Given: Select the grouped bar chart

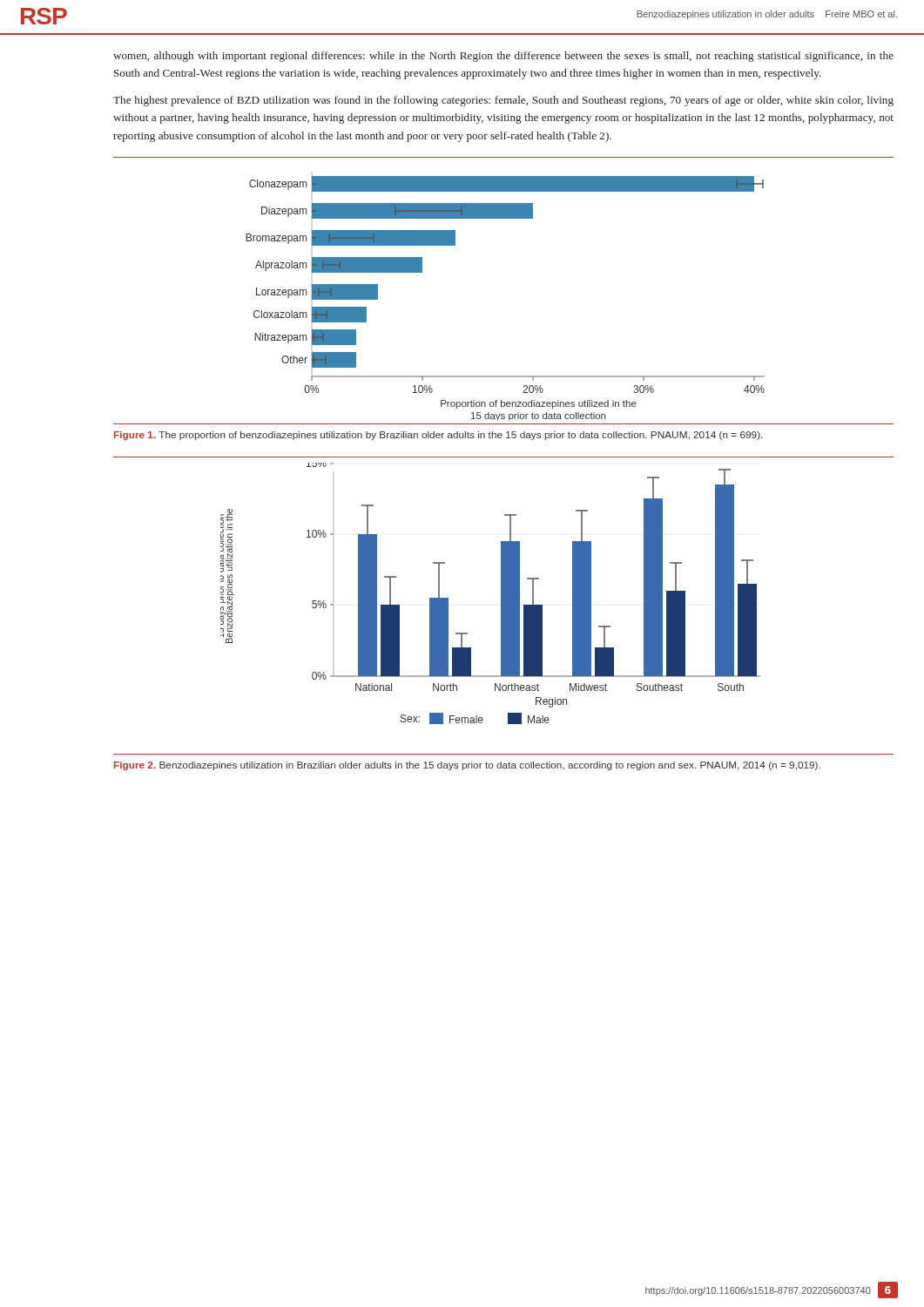Looking at the screenshot, I should click(x=503, y=606).
